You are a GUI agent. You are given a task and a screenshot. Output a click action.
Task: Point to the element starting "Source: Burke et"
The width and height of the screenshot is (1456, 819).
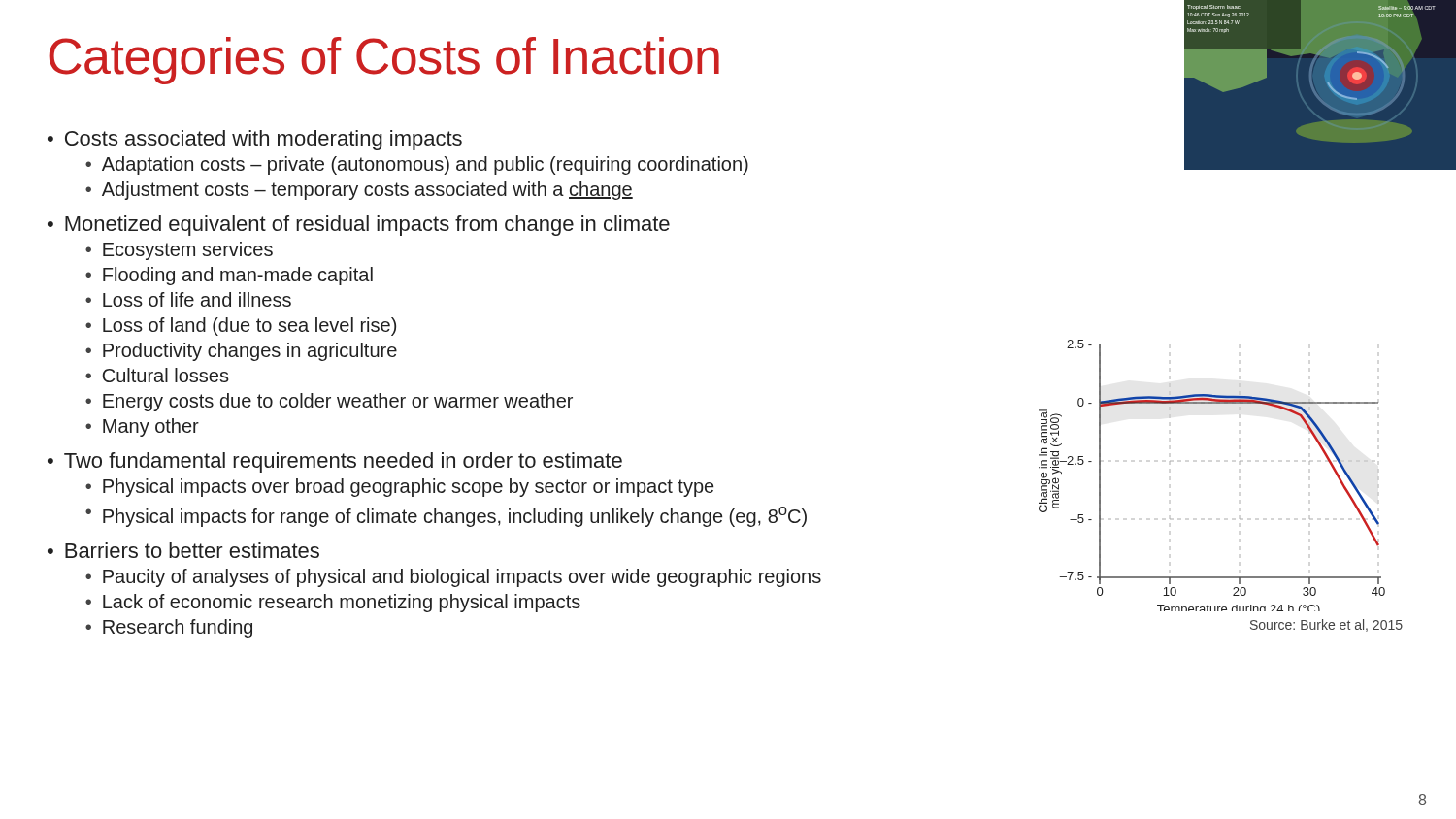click(x=1326, y=625)
